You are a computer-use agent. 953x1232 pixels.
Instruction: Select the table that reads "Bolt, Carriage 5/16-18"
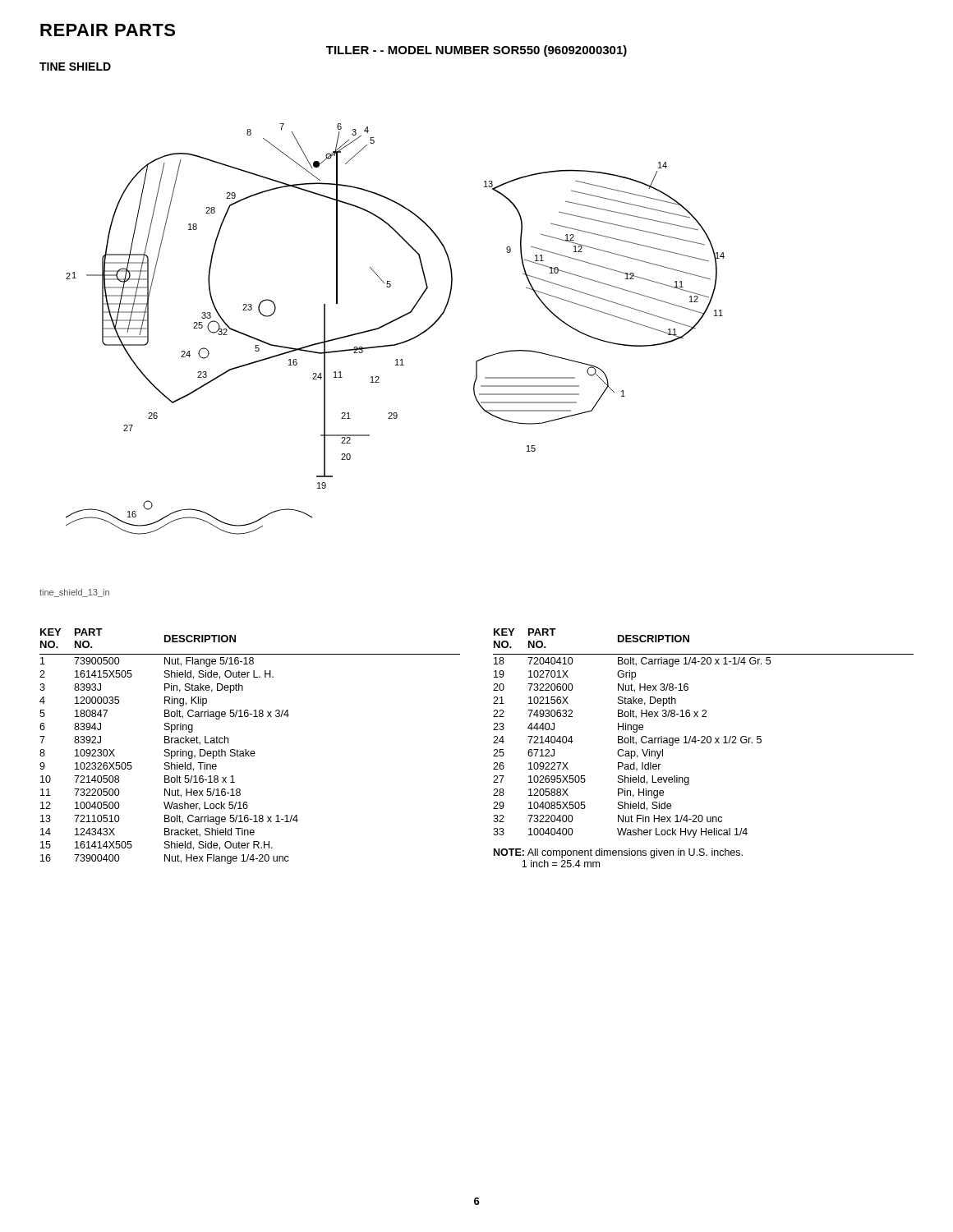250,747
